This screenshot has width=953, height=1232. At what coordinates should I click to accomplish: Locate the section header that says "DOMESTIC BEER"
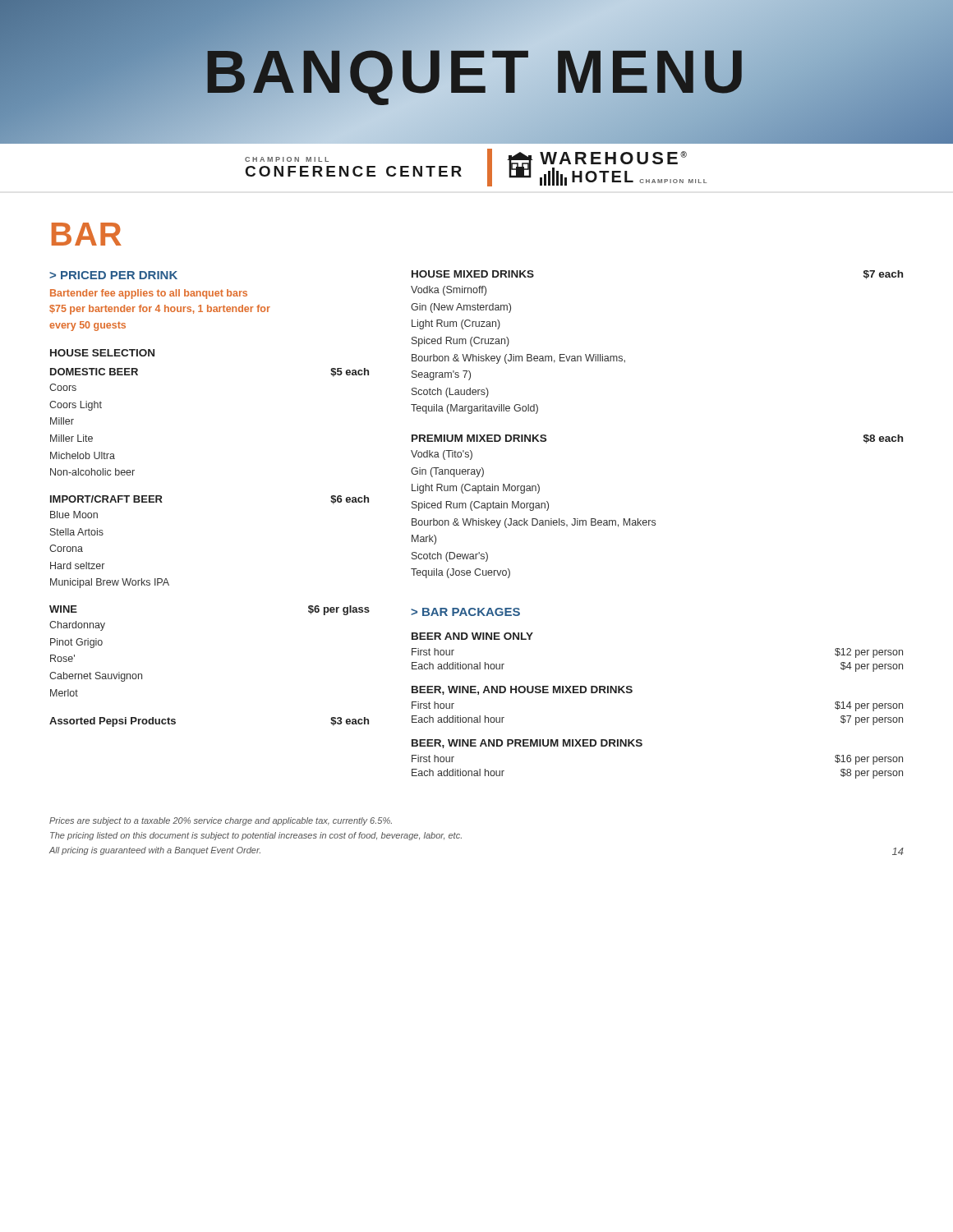tap(94, 372)
